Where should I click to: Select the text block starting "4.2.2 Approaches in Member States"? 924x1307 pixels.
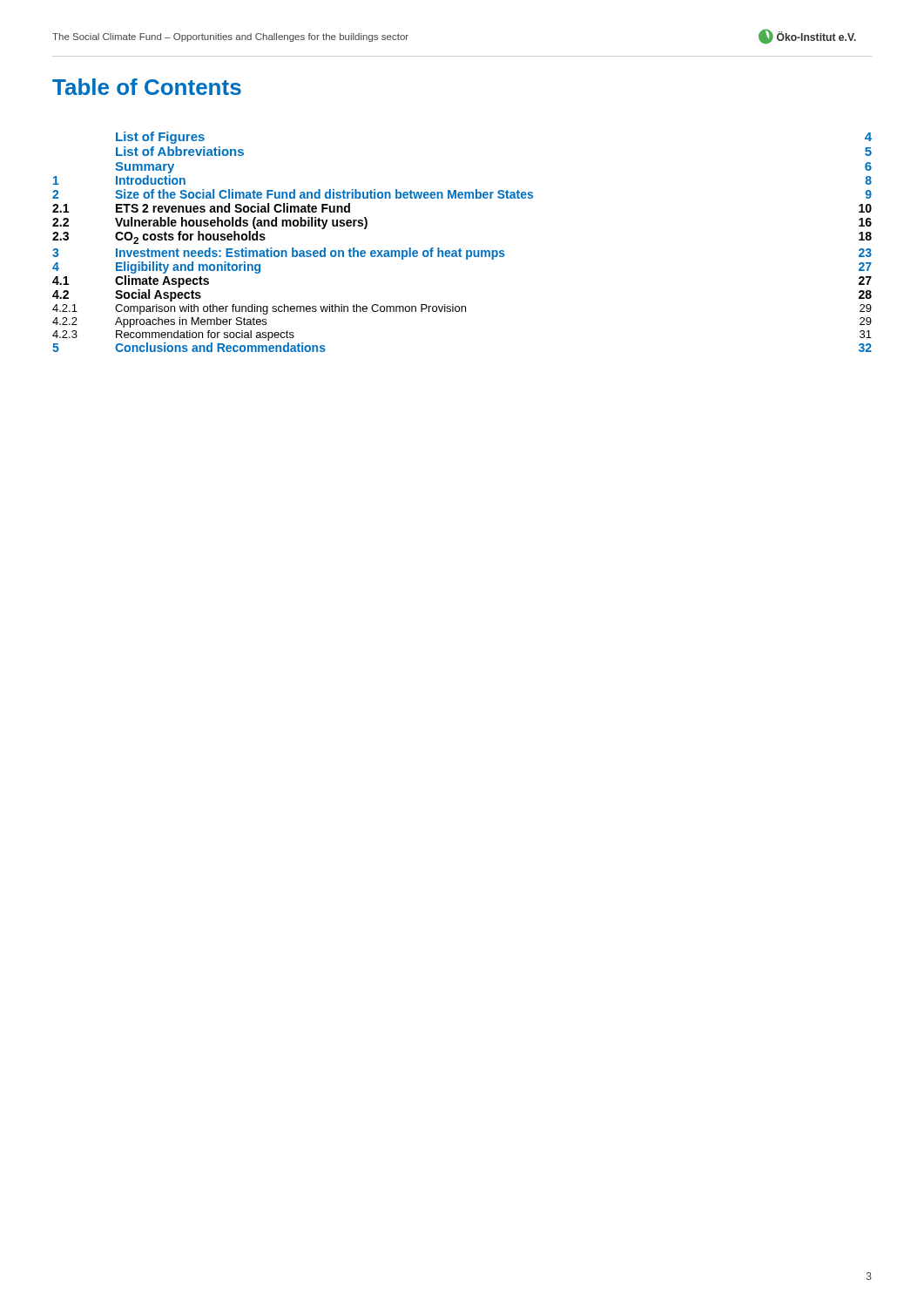point(462,321)
